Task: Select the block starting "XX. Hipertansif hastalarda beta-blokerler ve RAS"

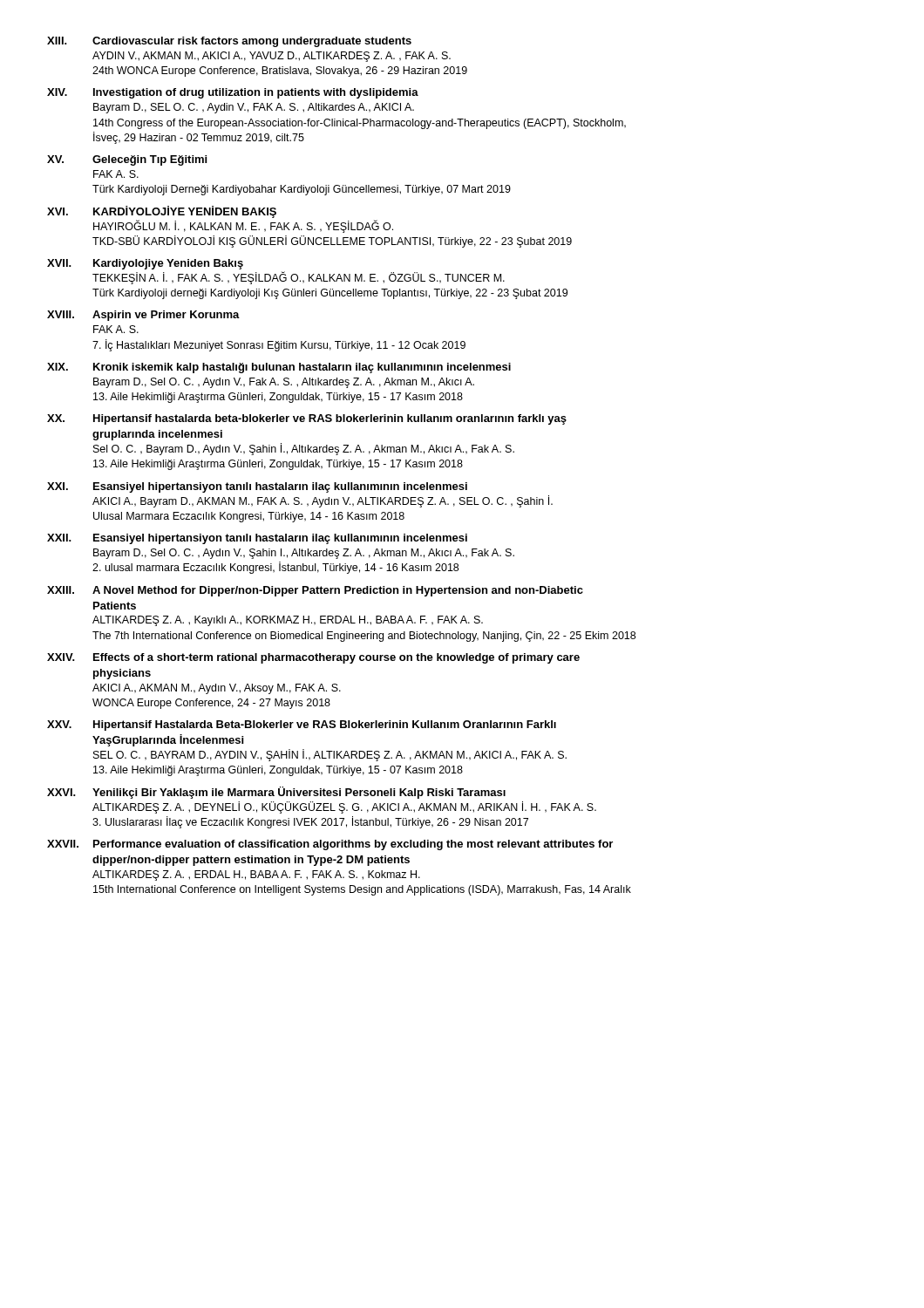Action: click(462, 442)
